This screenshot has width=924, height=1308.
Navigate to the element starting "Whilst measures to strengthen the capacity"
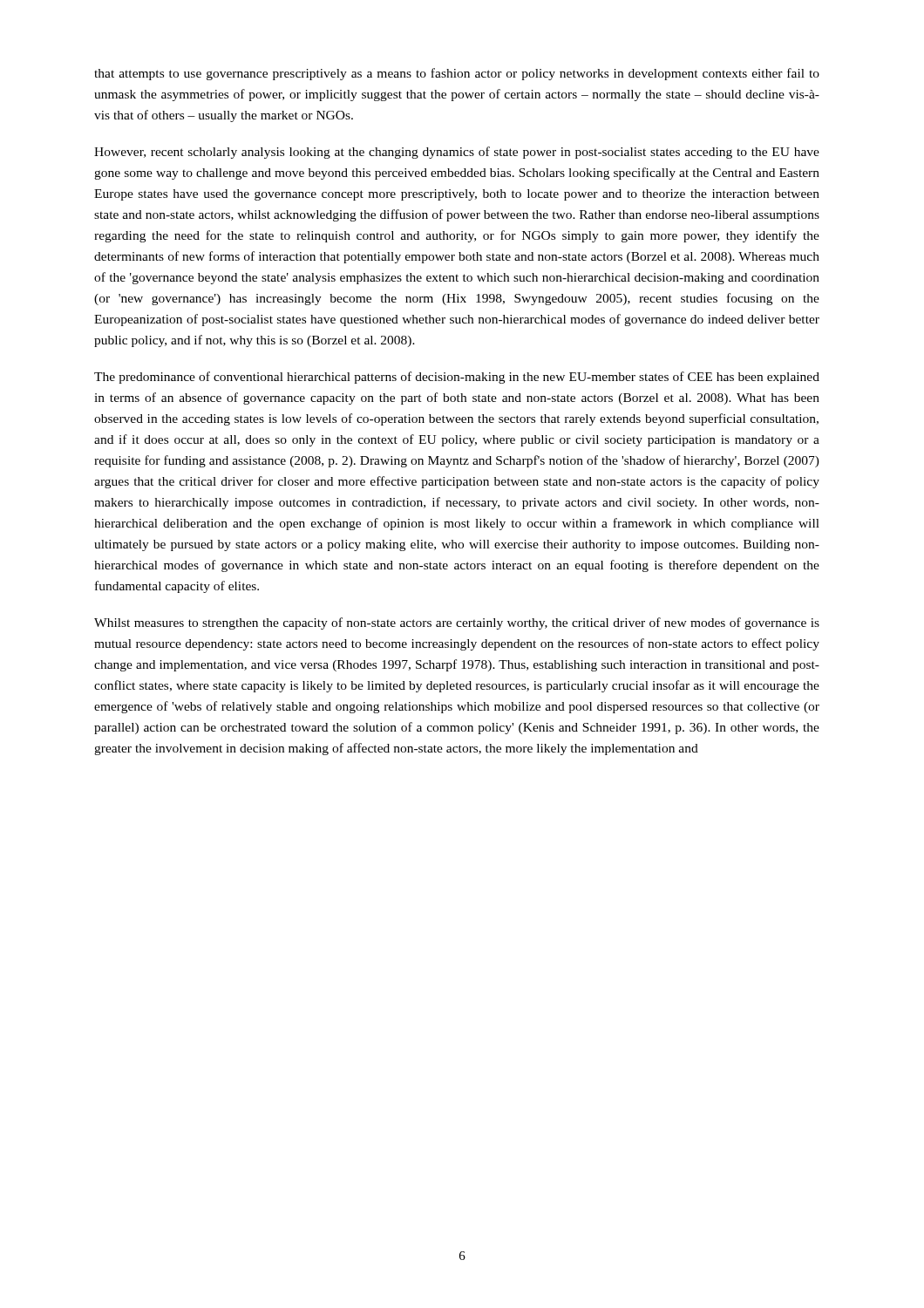[457, 685]
